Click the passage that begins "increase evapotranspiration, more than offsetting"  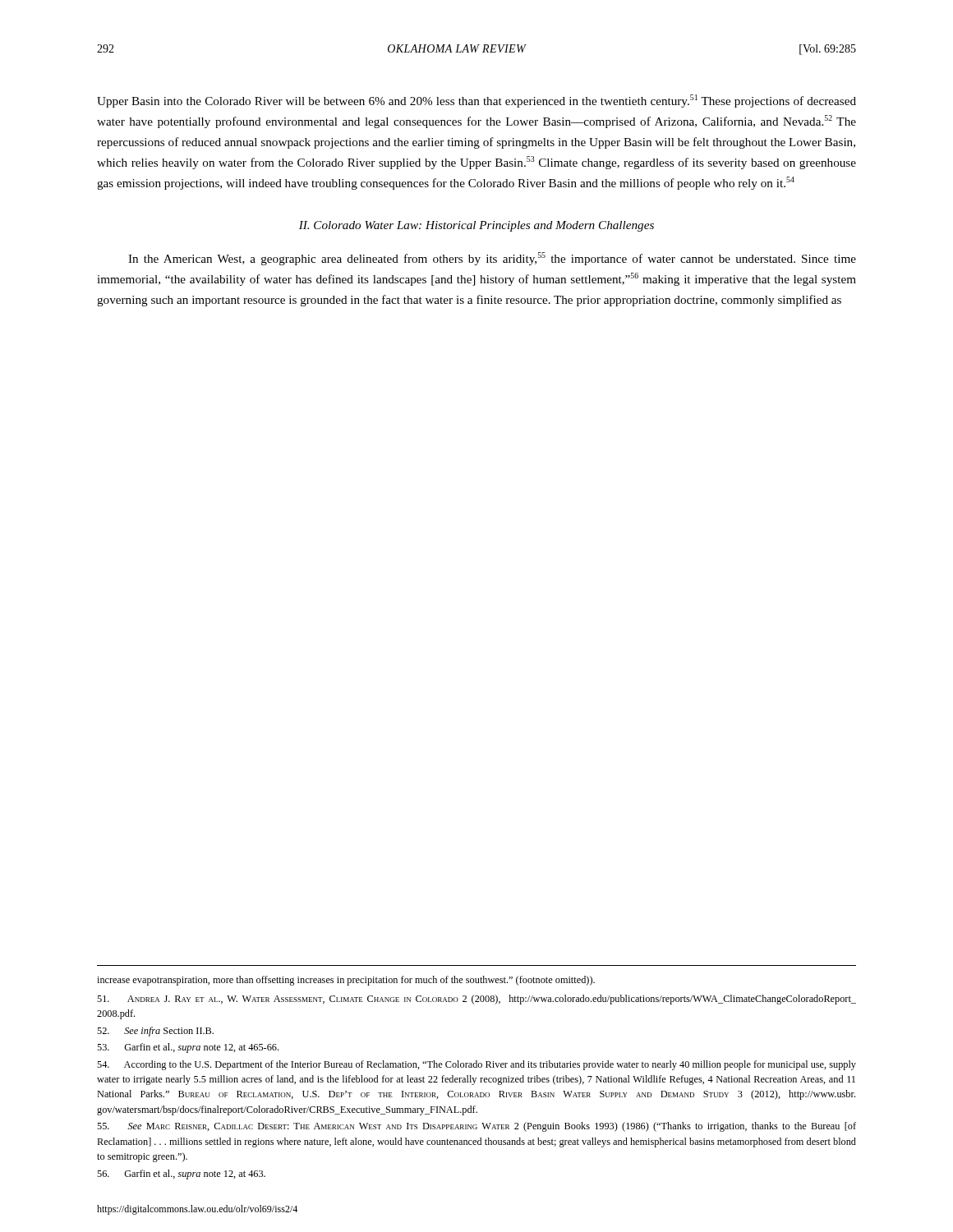tap(476, 980)
